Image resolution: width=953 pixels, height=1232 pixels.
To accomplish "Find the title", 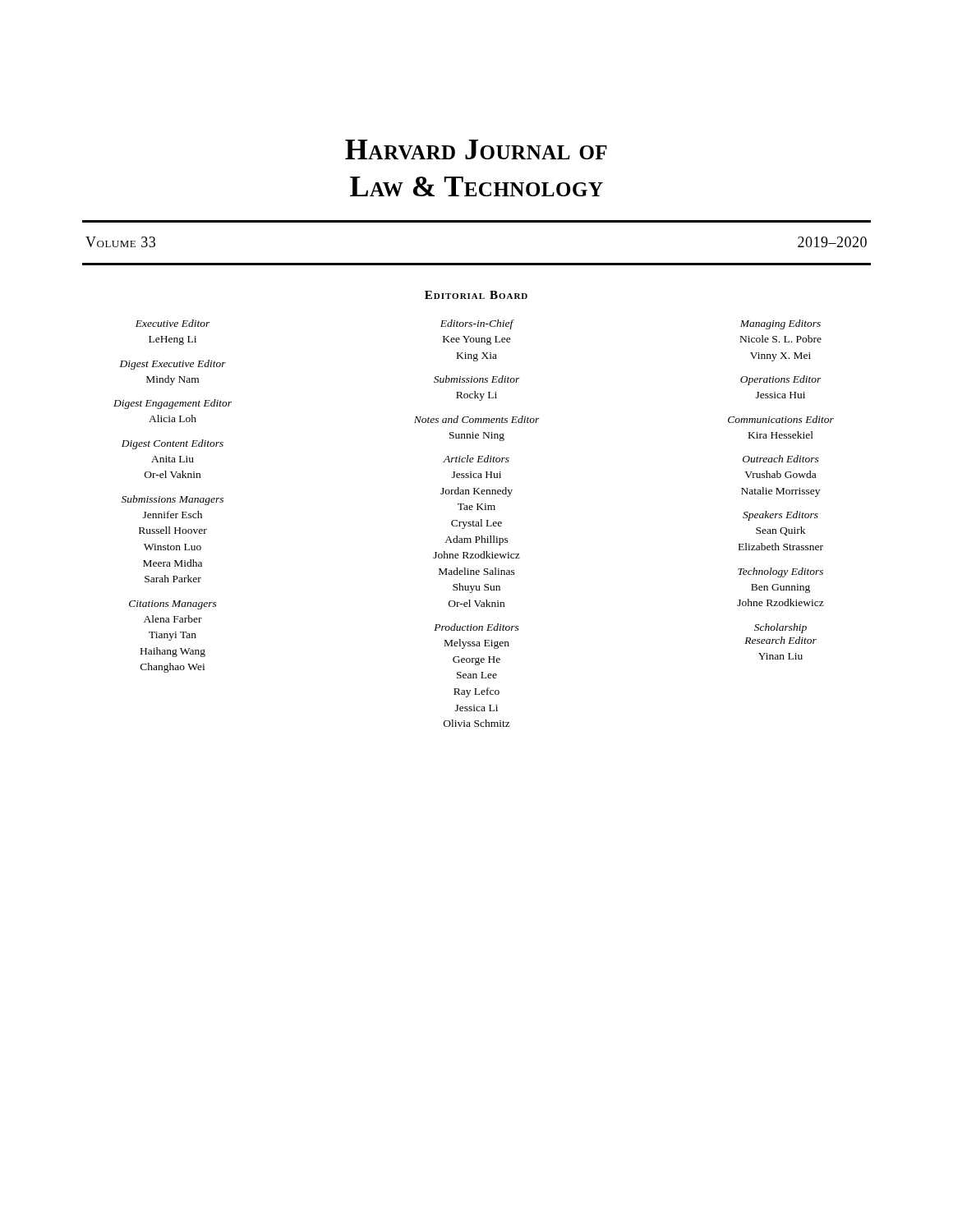I will point(476,168).
